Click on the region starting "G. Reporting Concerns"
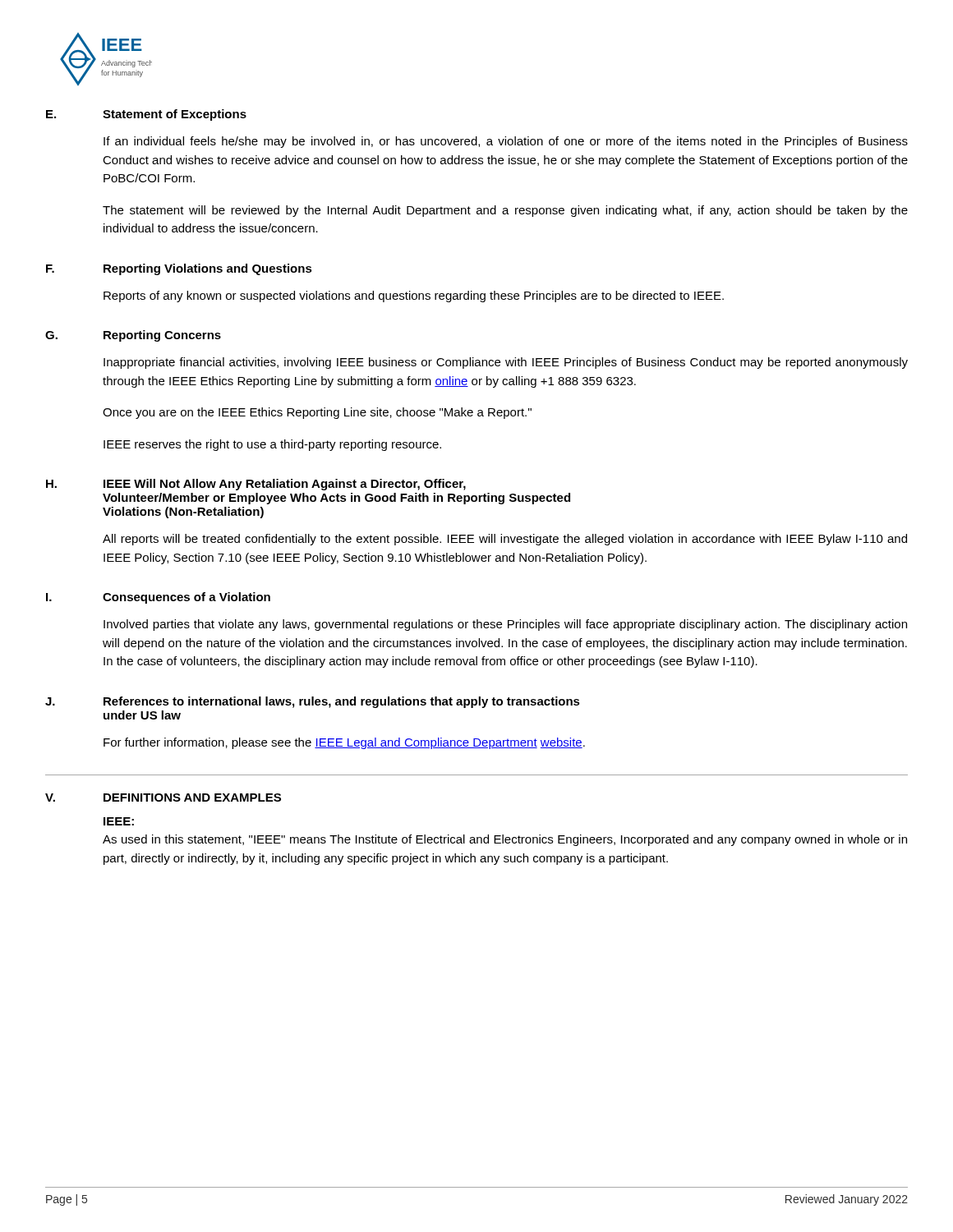Viewport: 953px width, 1232px height. pos(133,336)
